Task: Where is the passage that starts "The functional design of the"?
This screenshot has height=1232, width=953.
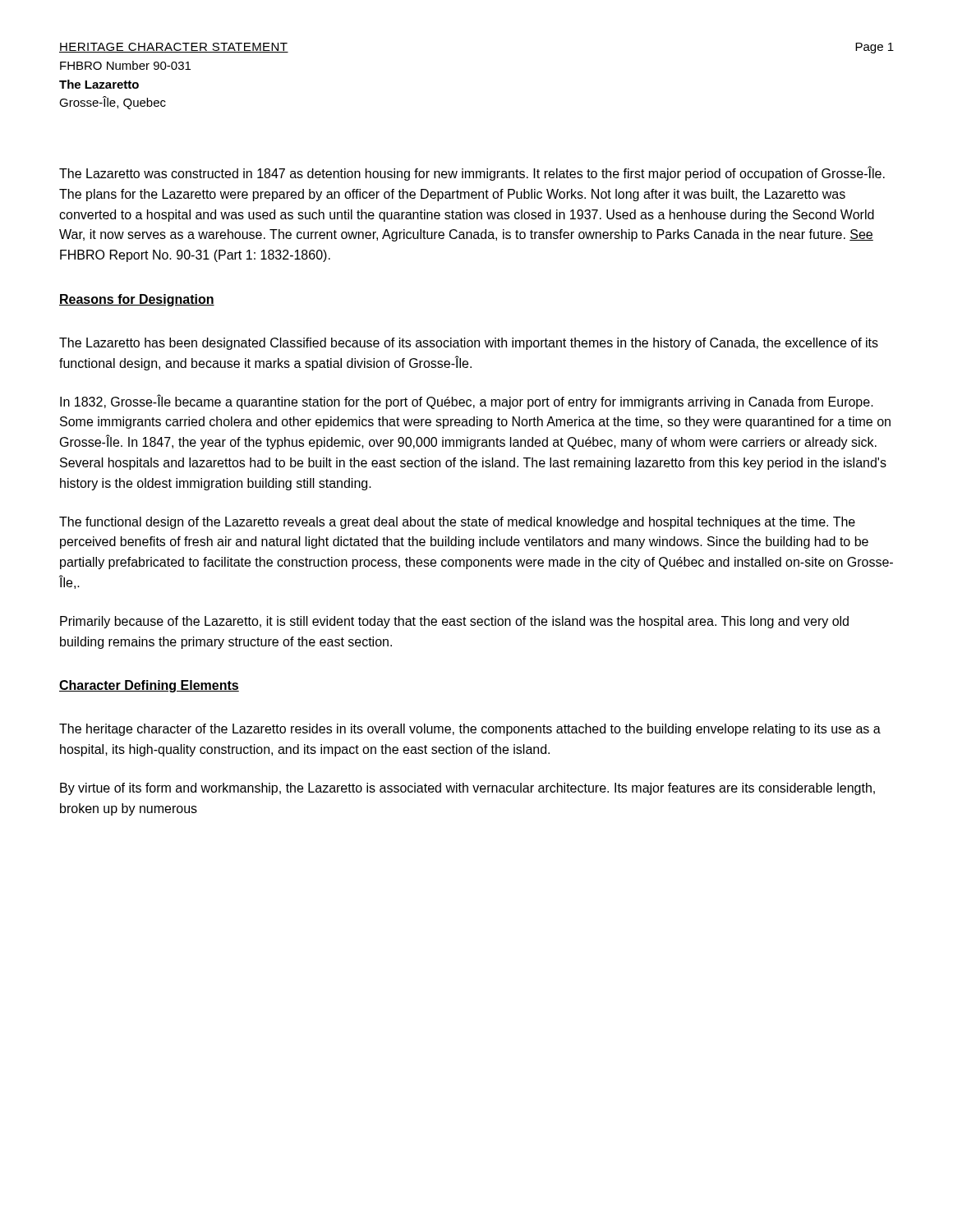Action: pyautogui.click(x=476, y=552)
